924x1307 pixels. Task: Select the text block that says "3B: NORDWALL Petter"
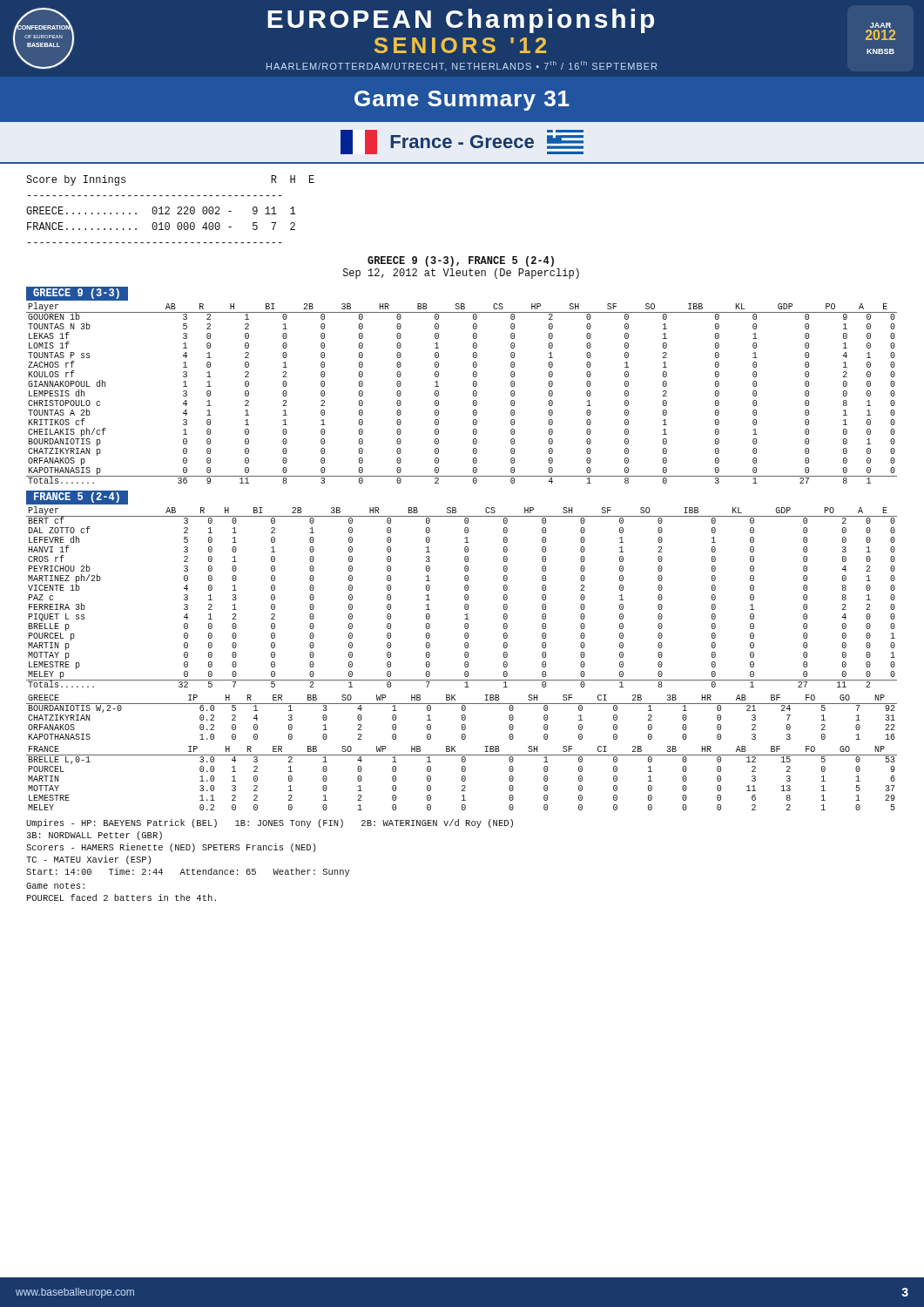pyautogui.click(x=95, y=836)
